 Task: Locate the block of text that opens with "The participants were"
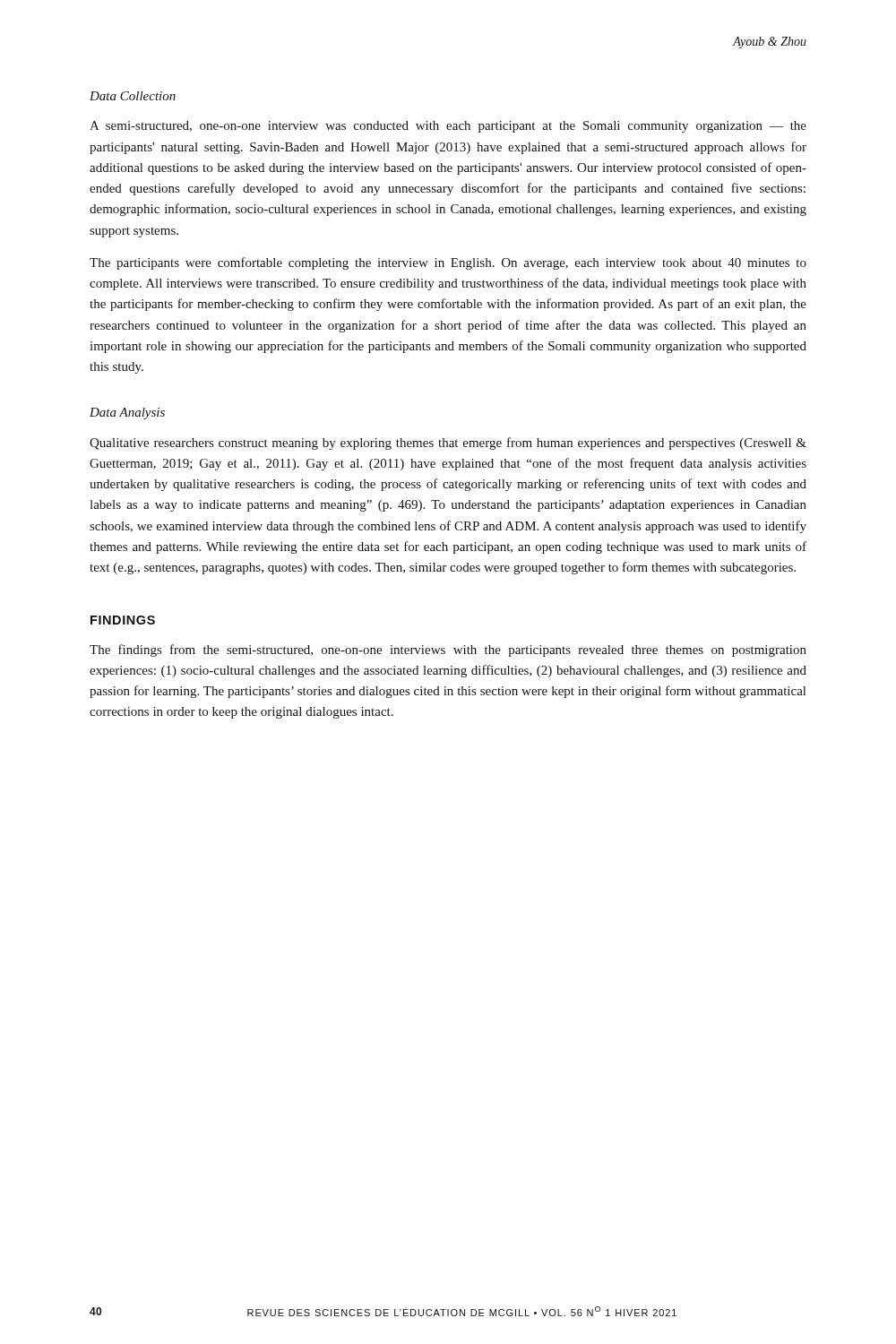coord(448,315)
